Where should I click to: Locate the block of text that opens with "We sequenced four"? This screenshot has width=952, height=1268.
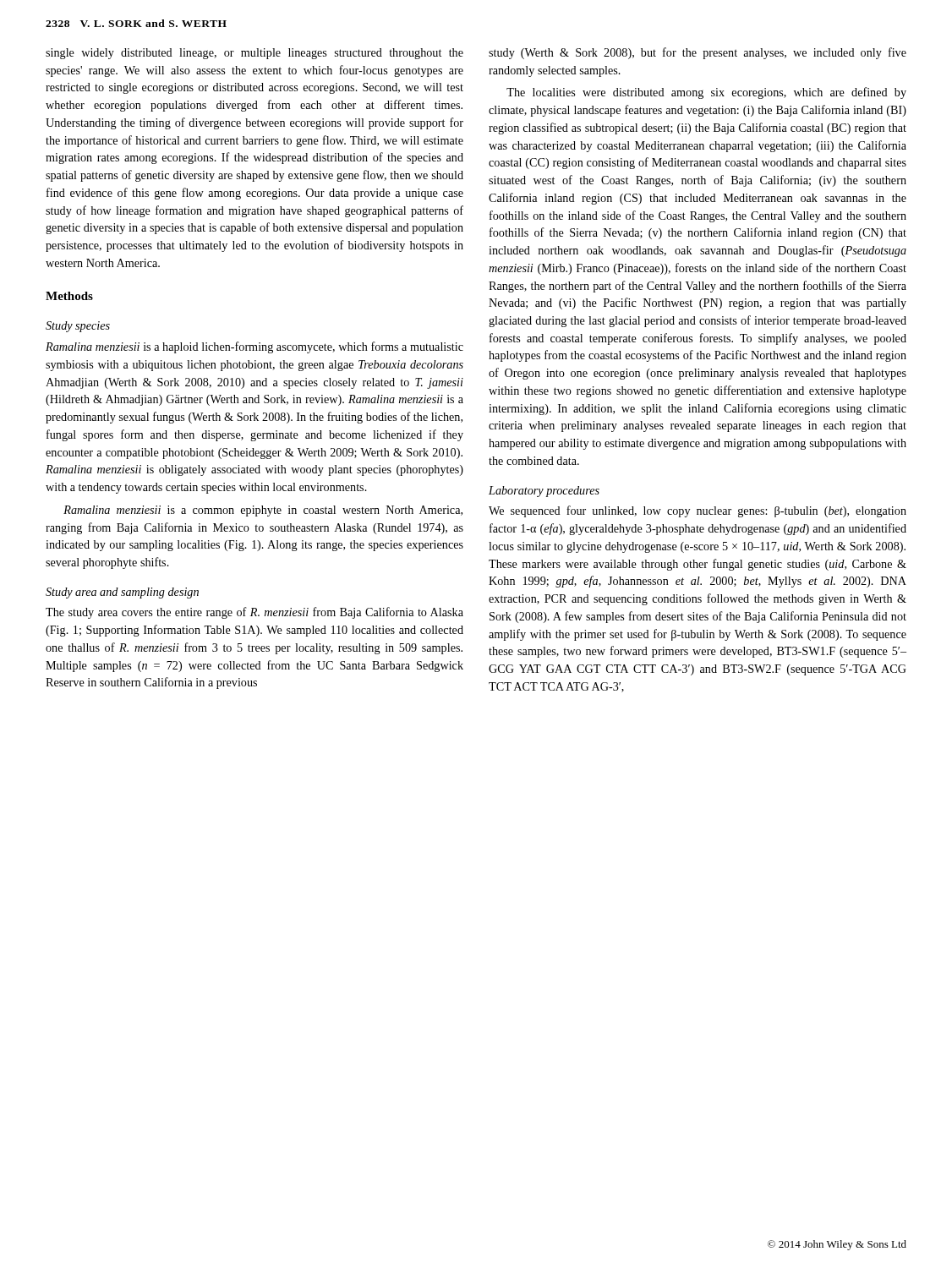tap(697, 599)
